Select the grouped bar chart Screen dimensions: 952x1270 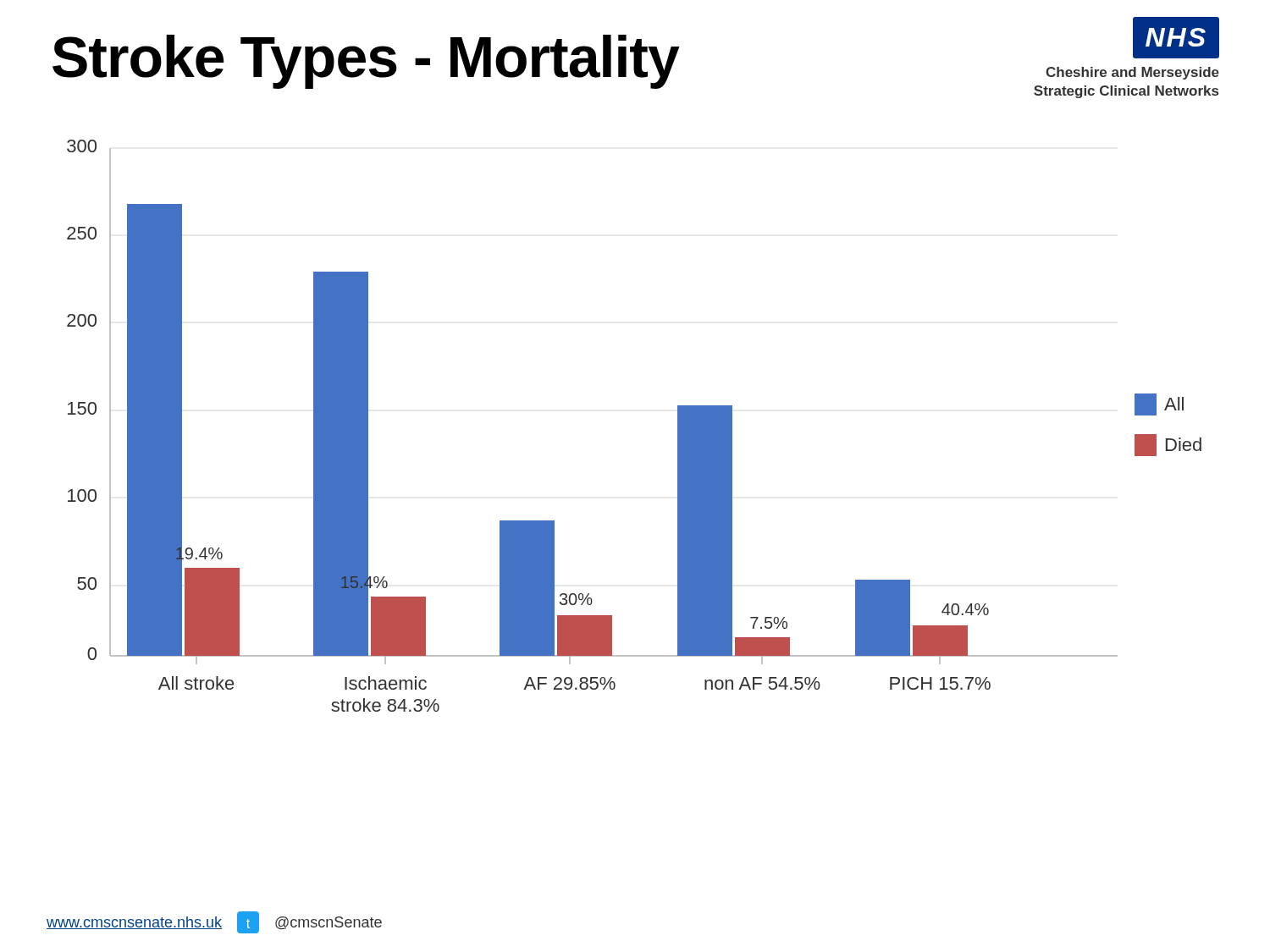635,453
